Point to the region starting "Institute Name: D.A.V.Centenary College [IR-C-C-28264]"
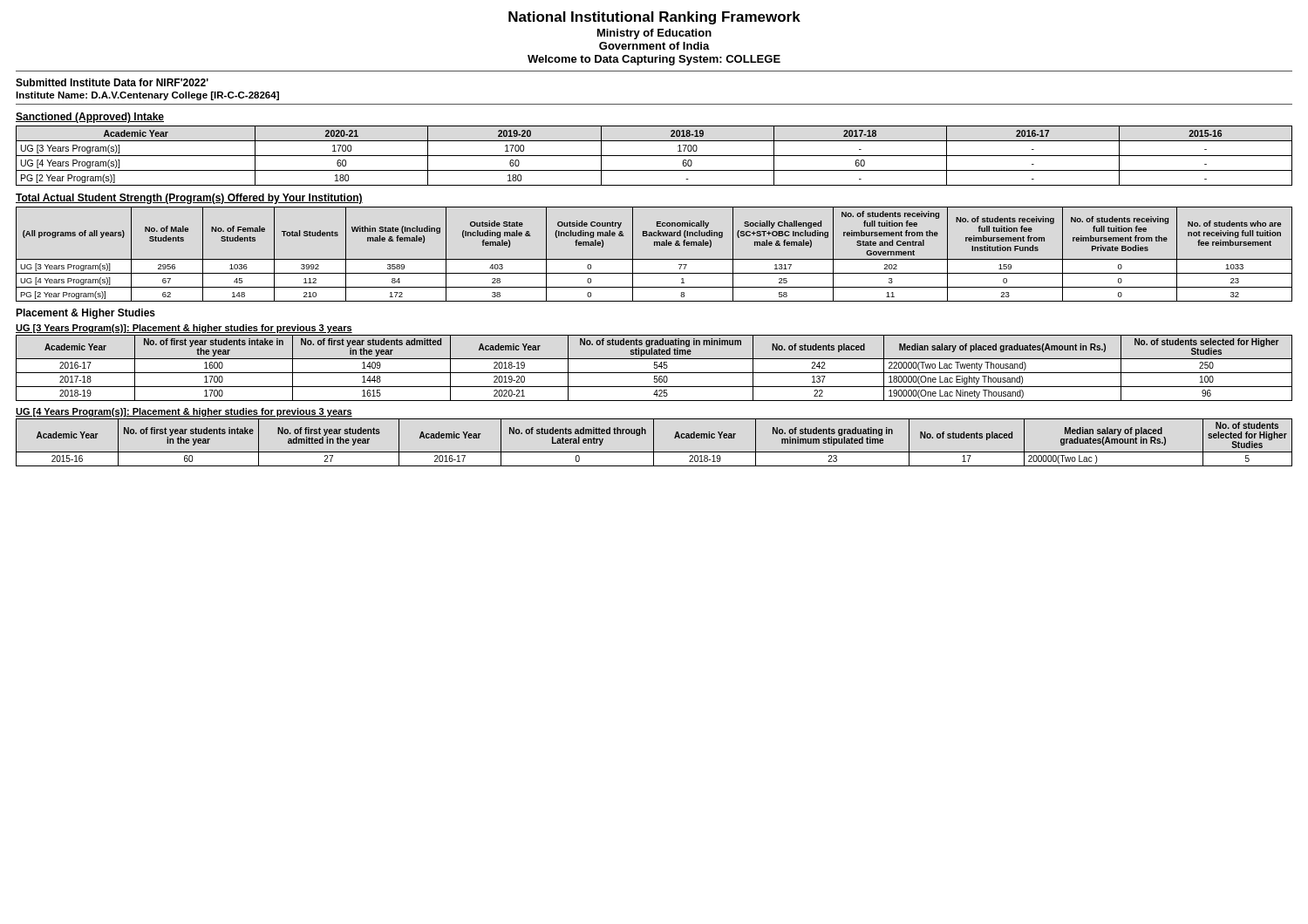The height and width of the screenshot is (924, 1308). click(148, 95)
